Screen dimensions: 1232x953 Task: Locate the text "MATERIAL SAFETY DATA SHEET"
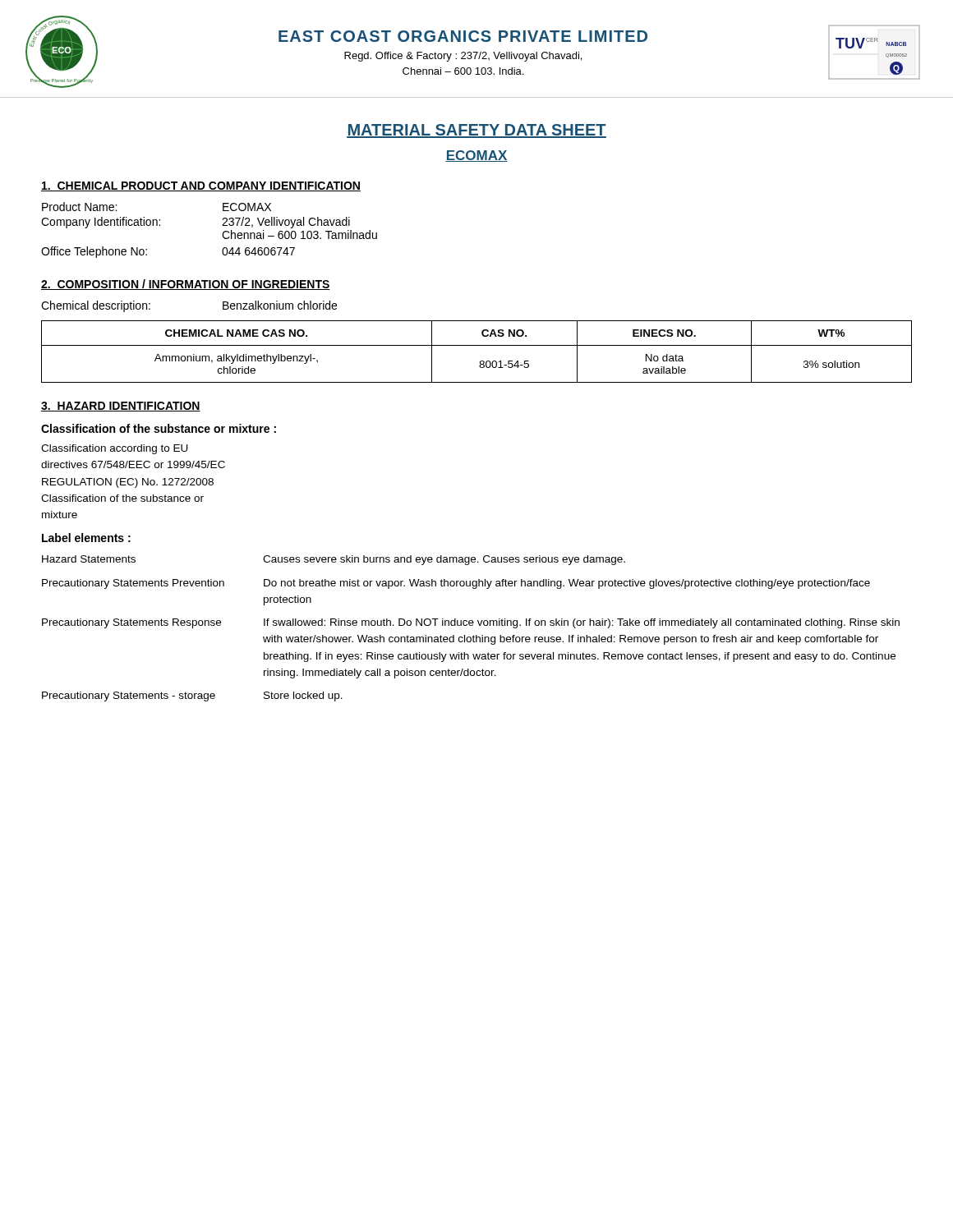(476, 130)
